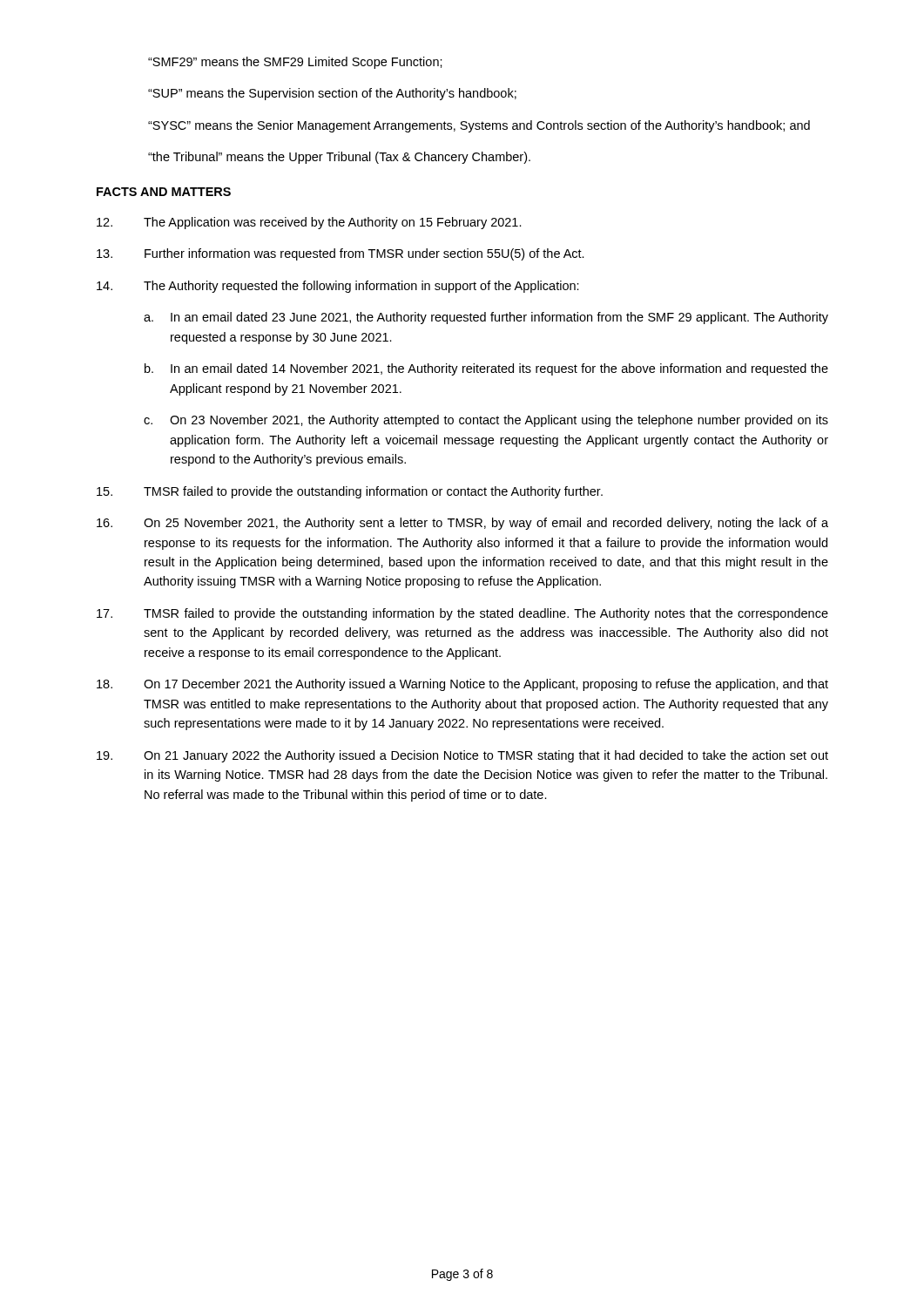Find a section header
924x1307 pixels.
click(164, 192)
